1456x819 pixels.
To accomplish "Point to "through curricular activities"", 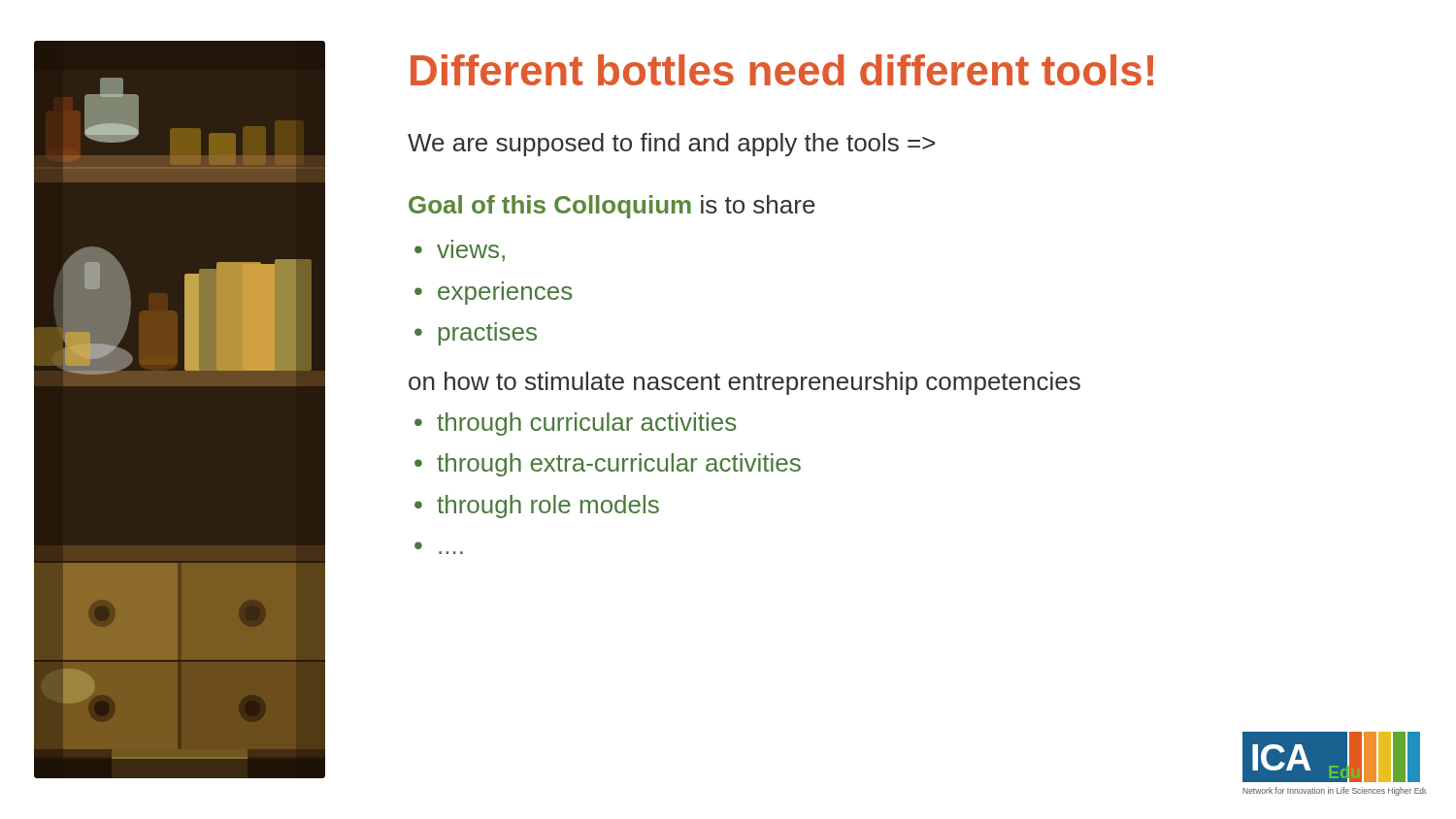I will tap(587, 422).
